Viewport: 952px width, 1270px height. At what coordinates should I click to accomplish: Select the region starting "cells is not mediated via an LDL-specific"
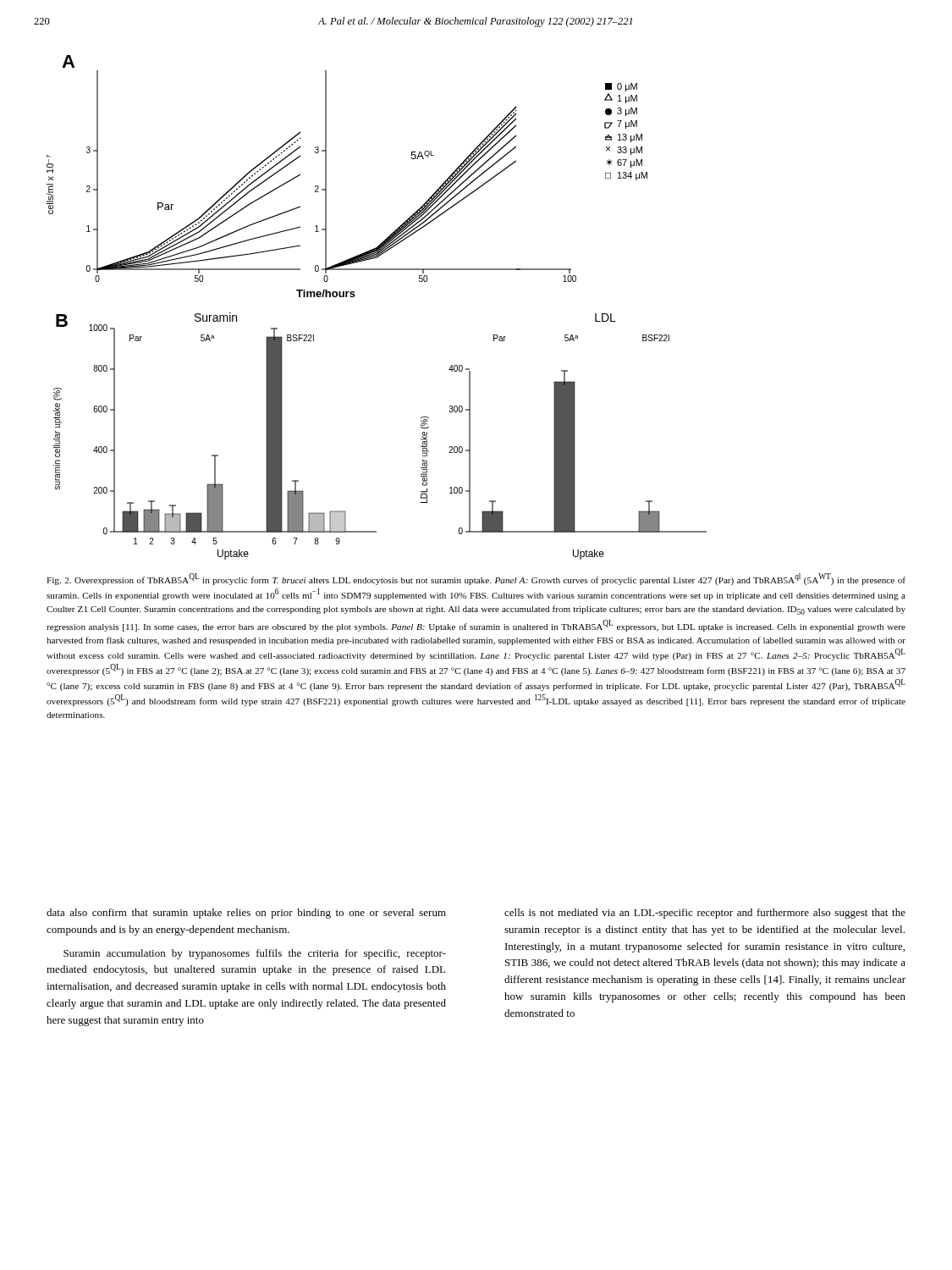coord(705,963)
